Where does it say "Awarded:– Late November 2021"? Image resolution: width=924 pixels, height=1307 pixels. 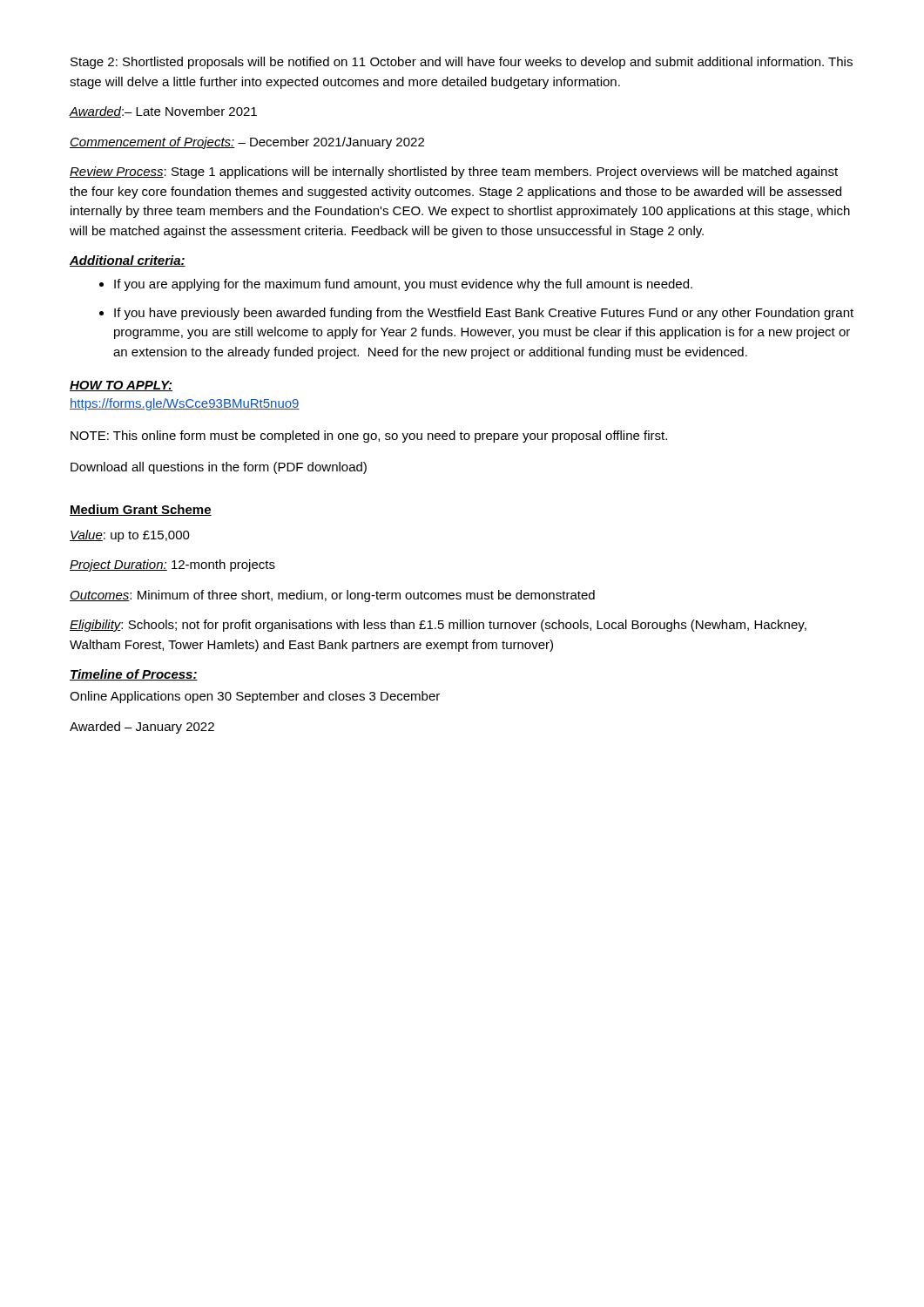pos(164,111)
